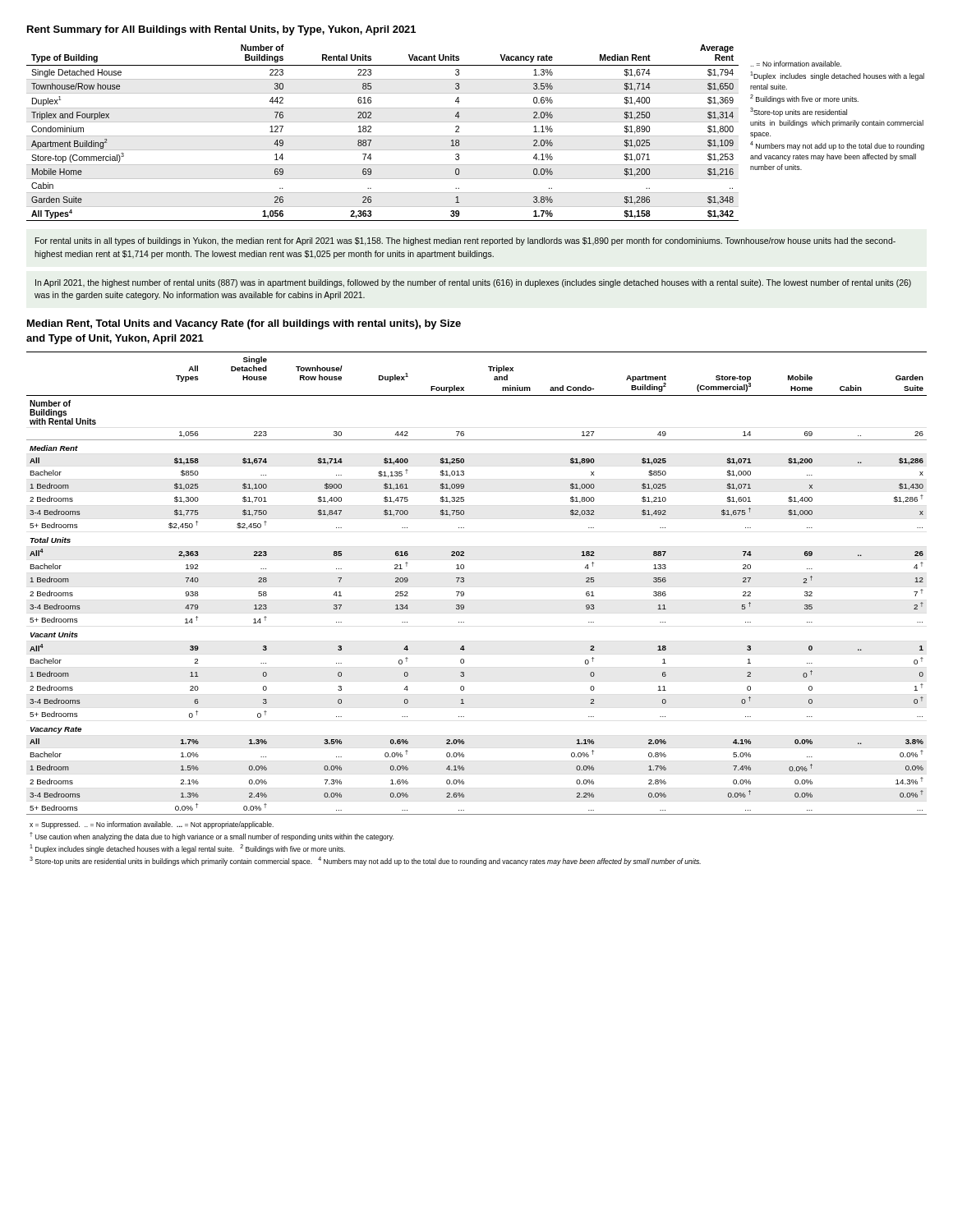Locate the block starting "Rent Summary for"

tap(221, 29)
